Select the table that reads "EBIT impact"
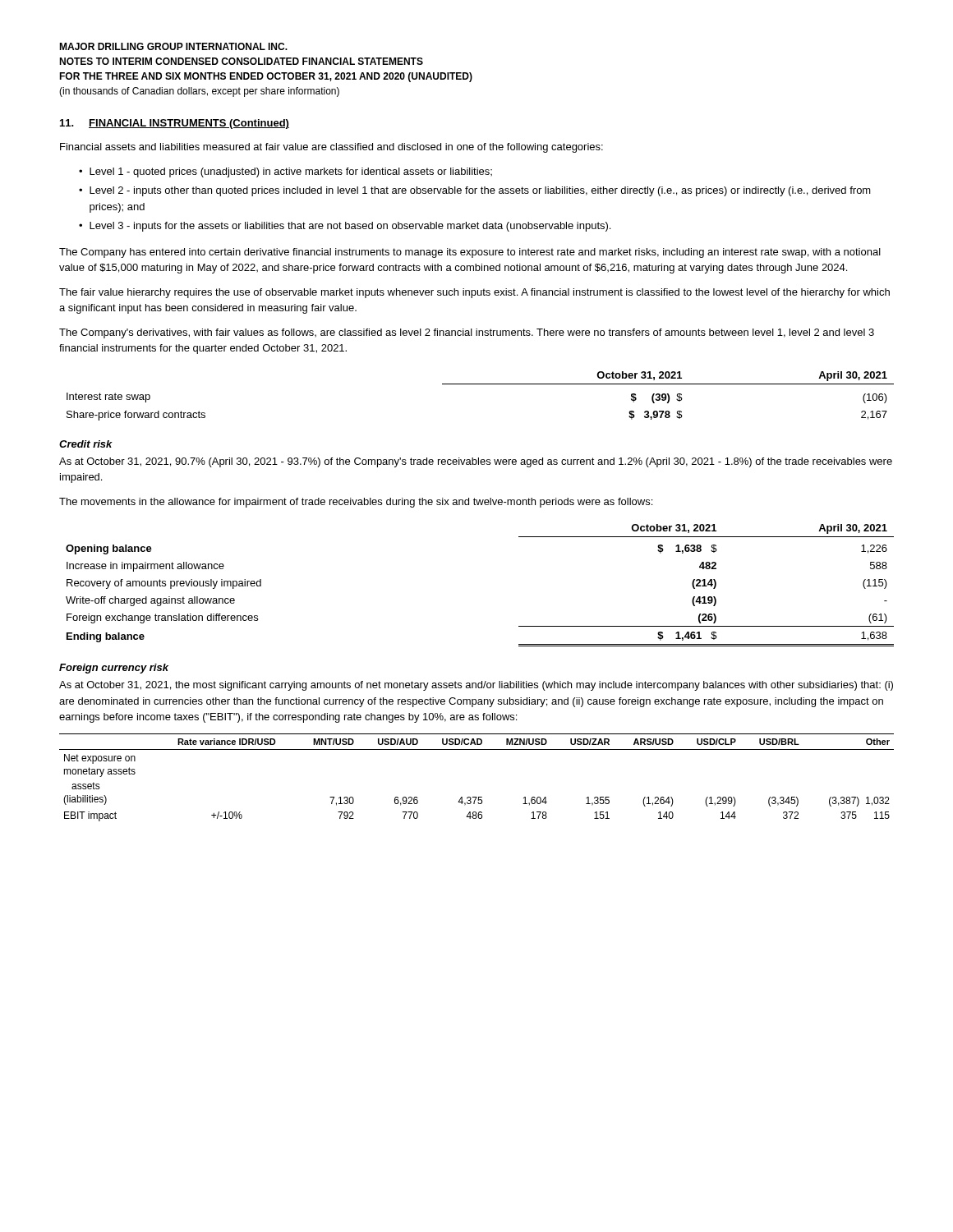This screenshot has width=953, height=1232. point(476,778)
